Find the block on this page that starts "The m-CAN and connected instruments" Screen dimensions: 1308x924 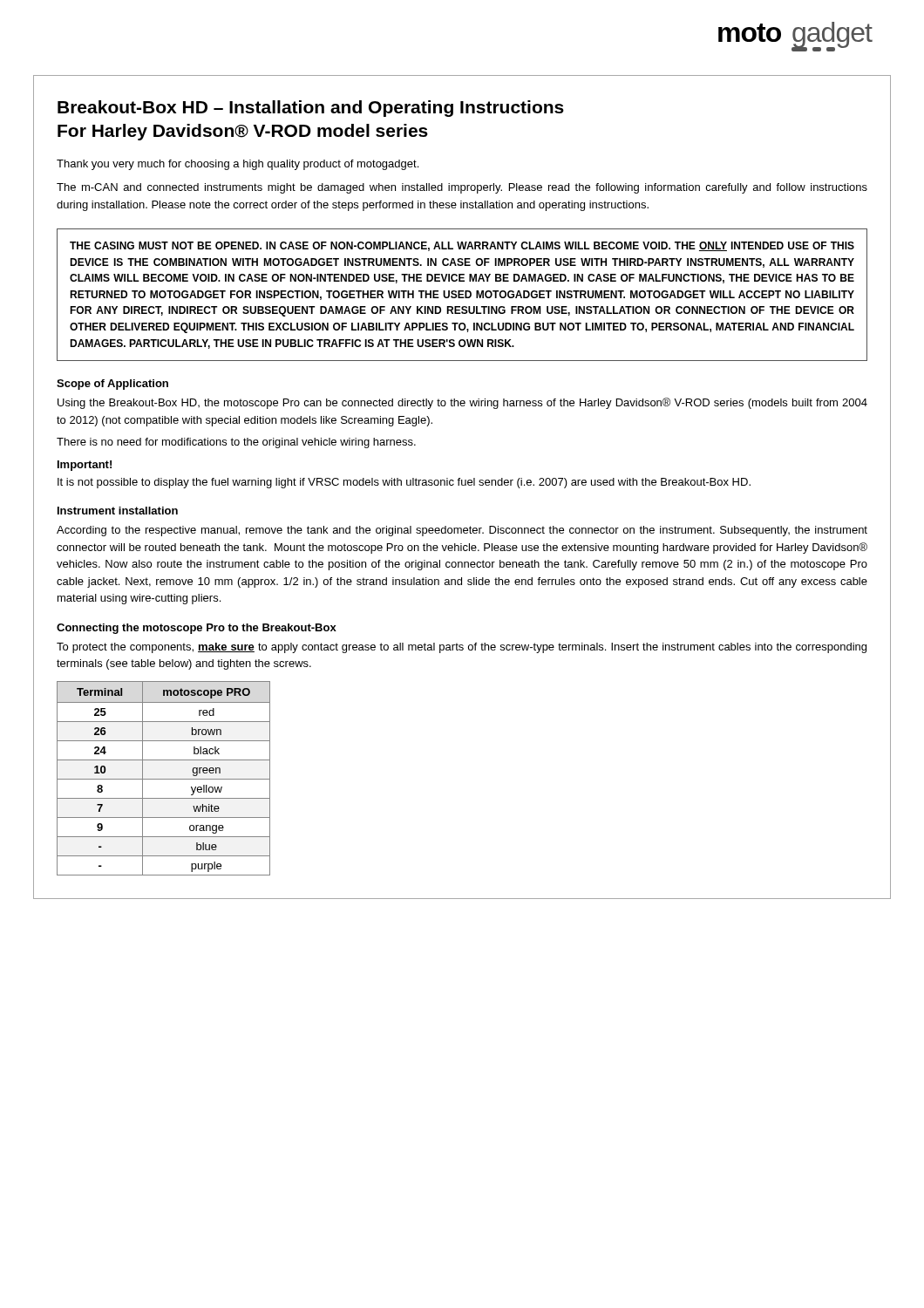click(x=462, y=196)
